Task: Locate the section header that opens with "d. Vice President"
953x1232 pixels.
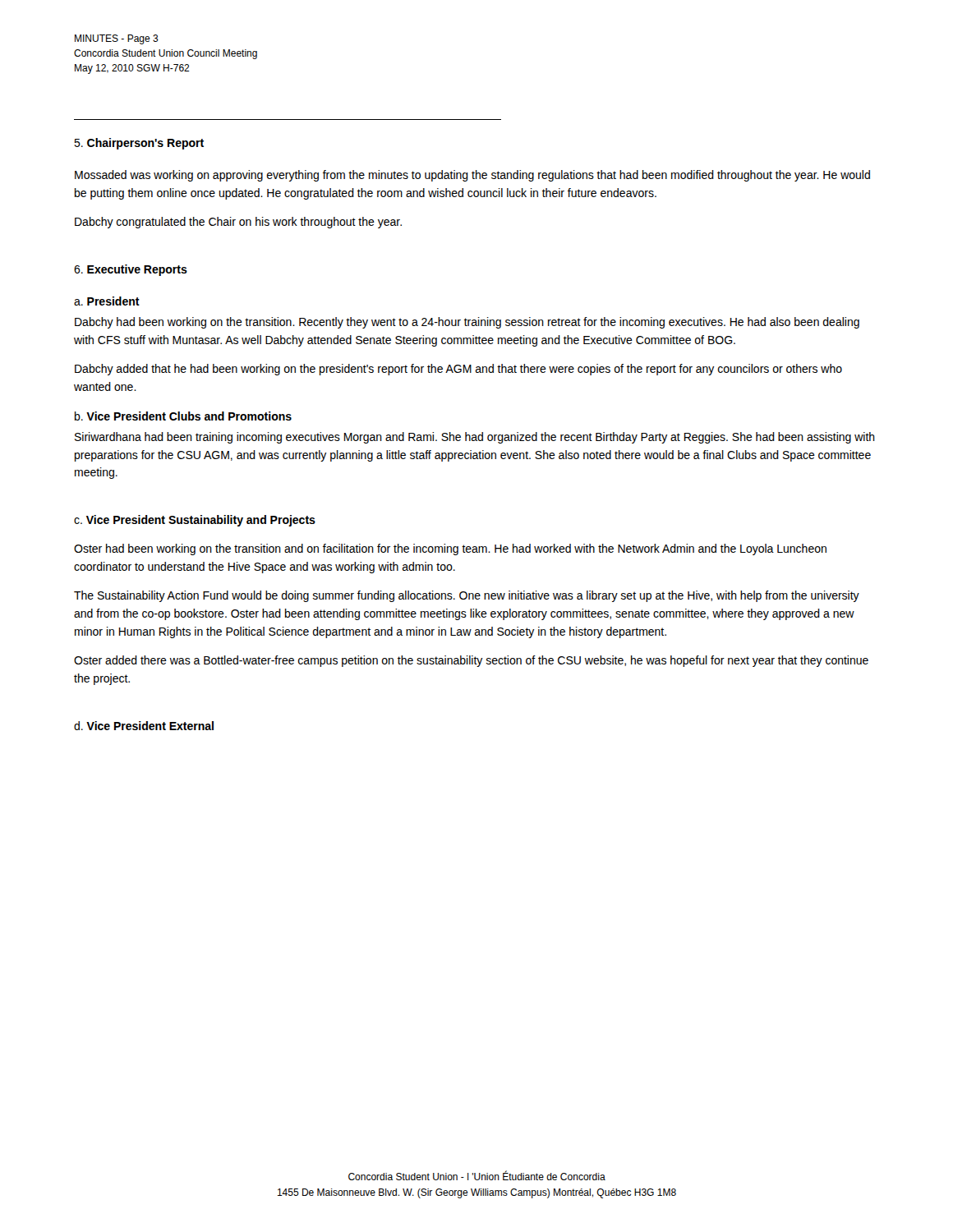Action: point(144,726)
